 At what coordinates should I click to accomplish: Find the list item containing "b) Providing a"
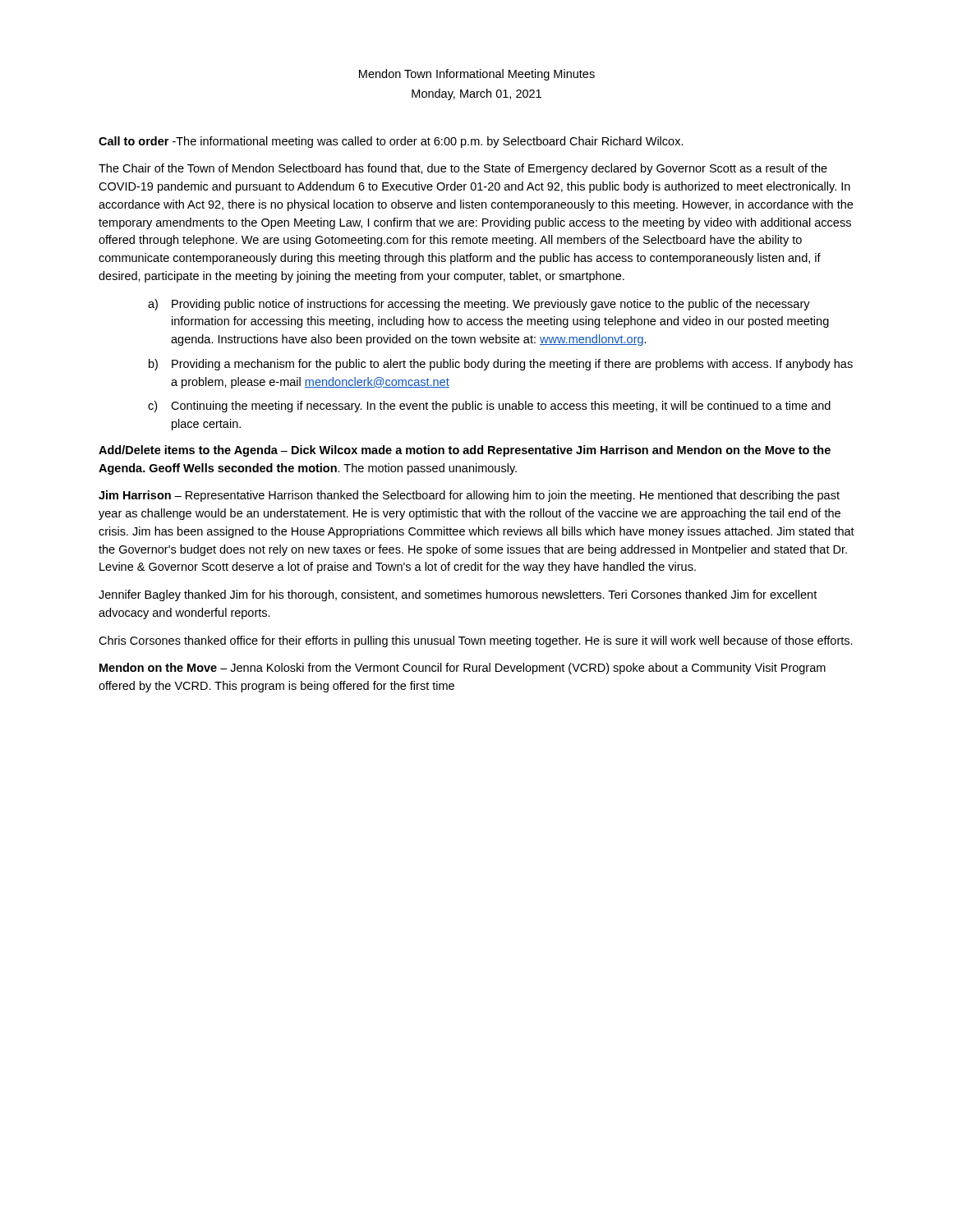tap(501, 373)
